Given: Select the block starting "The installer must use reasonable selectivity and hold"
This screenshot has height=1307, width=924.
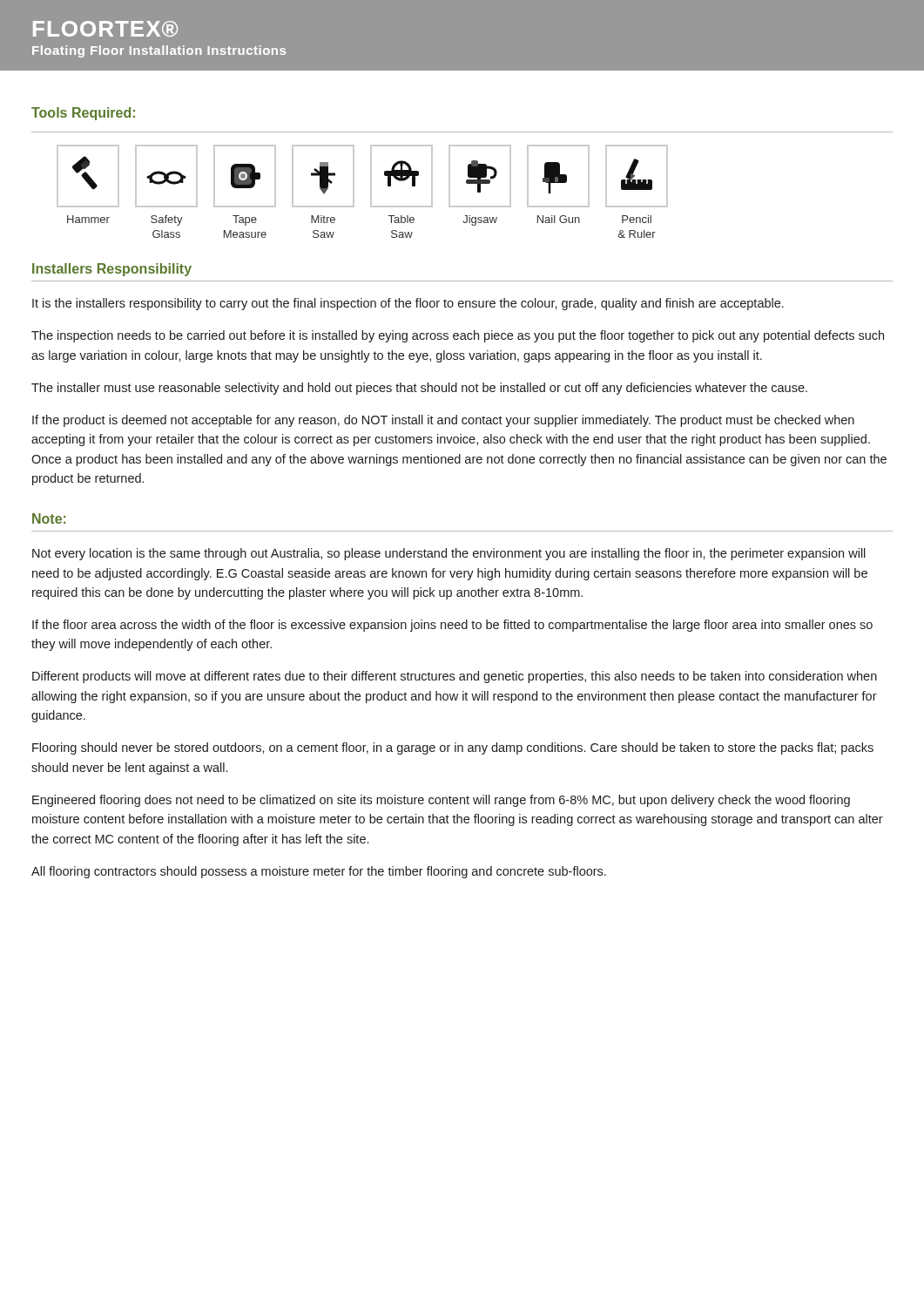Looking at the screenshot, I should pyautogui.click(x=462, y=388).
